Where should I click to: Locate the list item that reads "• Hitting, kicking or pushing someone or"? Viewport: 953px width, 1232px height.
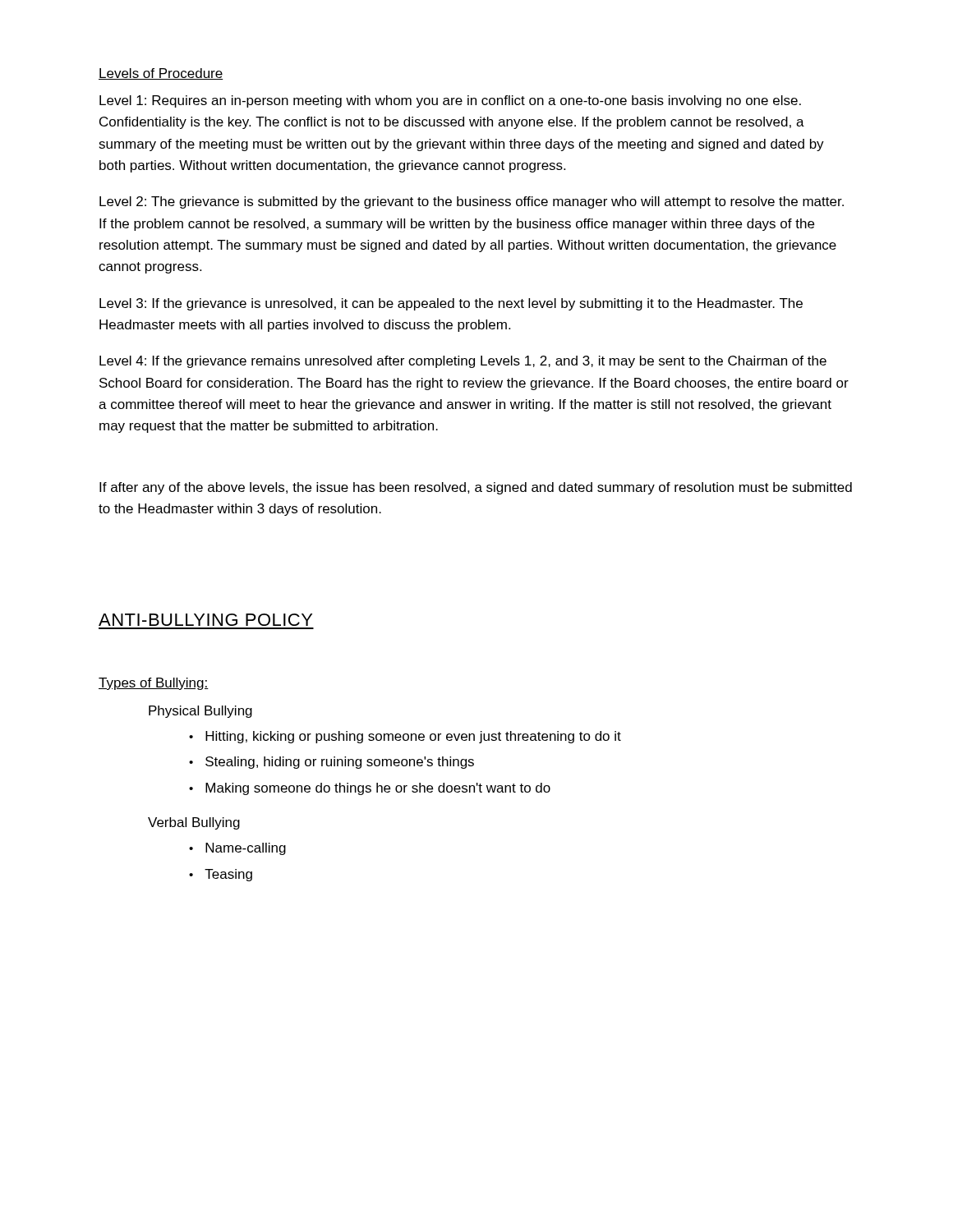click(405, 736)
